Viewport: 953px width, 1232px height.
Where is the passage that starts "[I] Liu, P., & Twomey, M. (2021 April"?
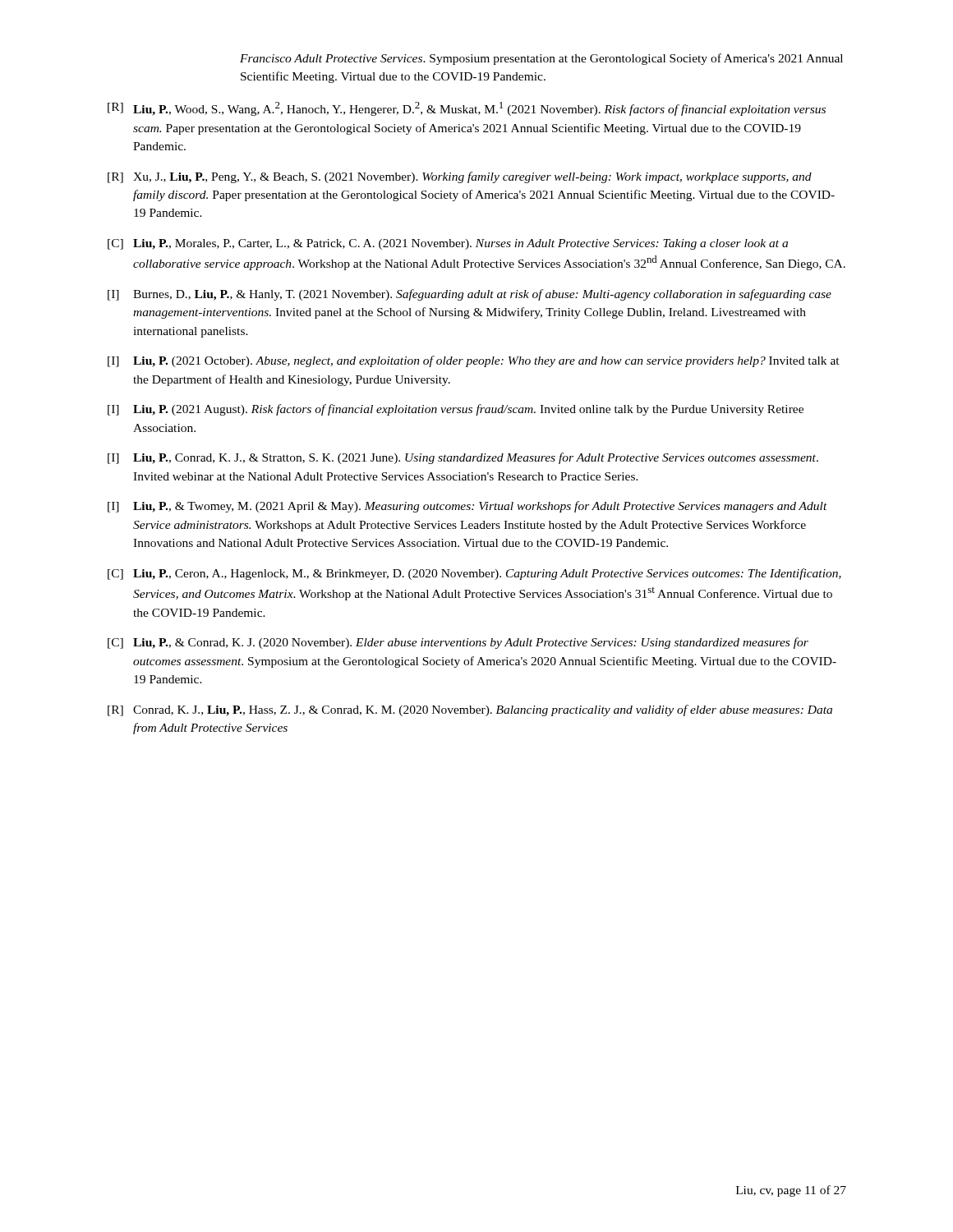click(476, 525)
